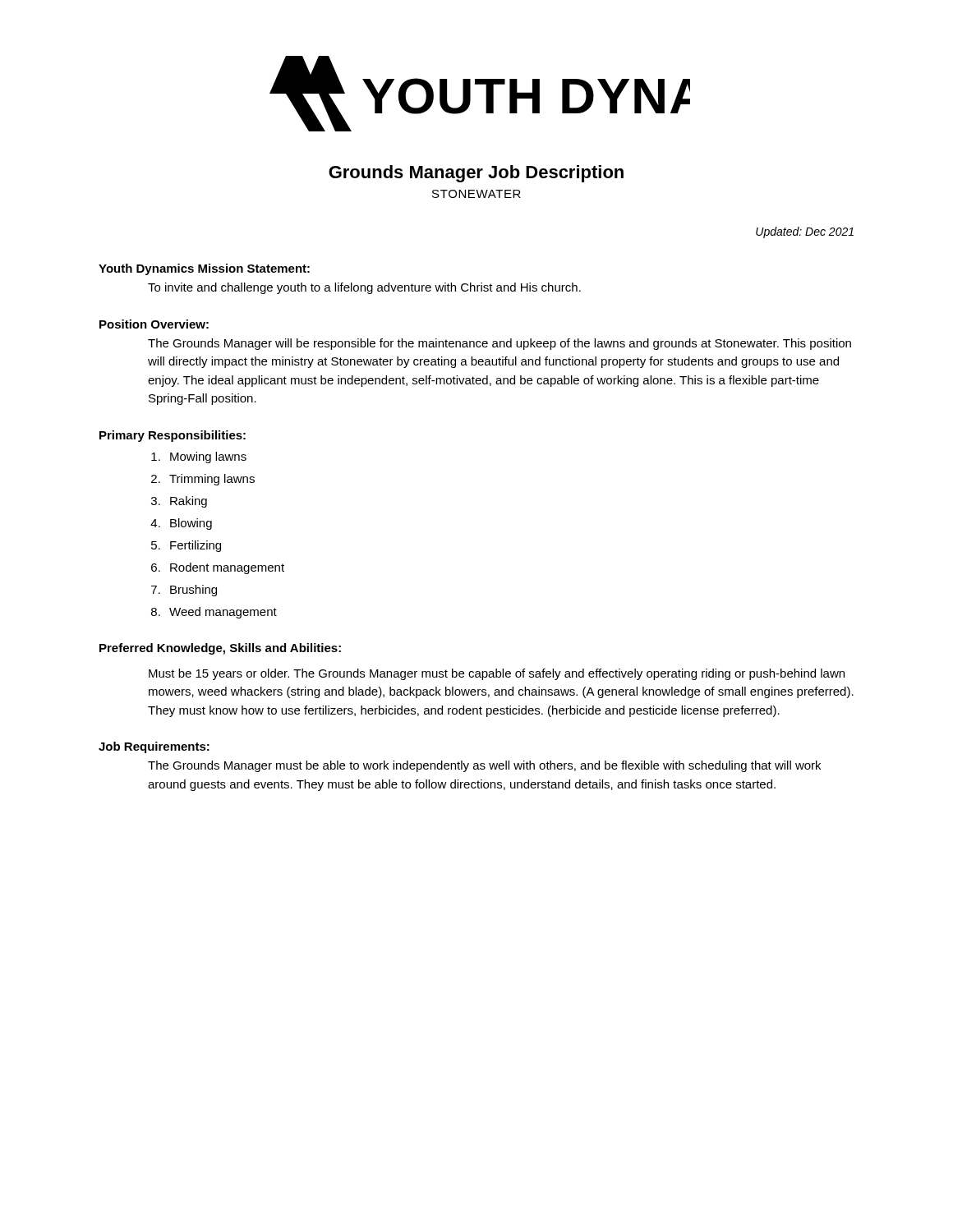Where does it say "Position Overview:"?
This screenshot has height=1232, width=953.
[x=154, y=324]
